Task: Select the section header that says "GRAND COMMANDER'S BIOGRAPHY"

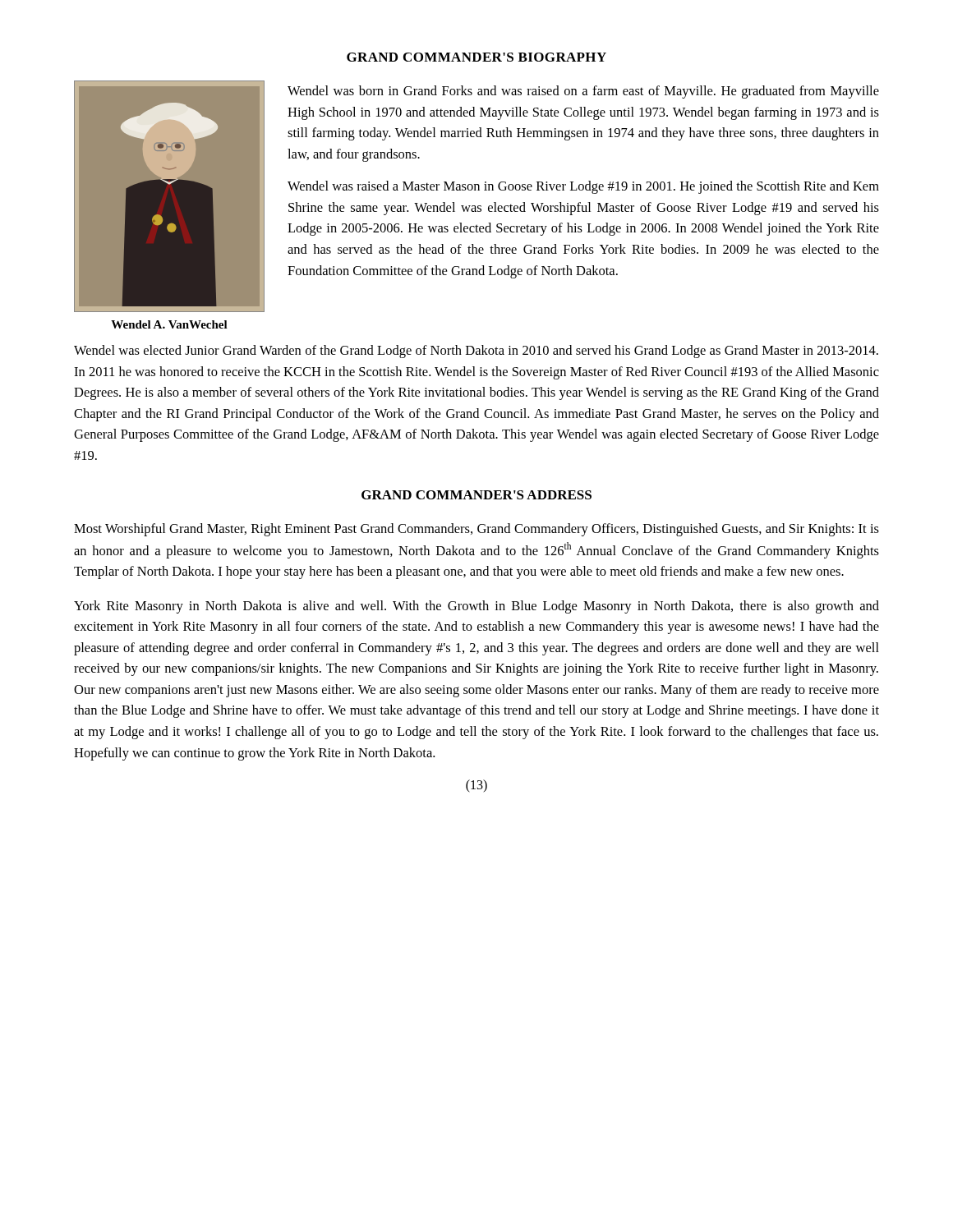Action: click(x=476, y=57)
